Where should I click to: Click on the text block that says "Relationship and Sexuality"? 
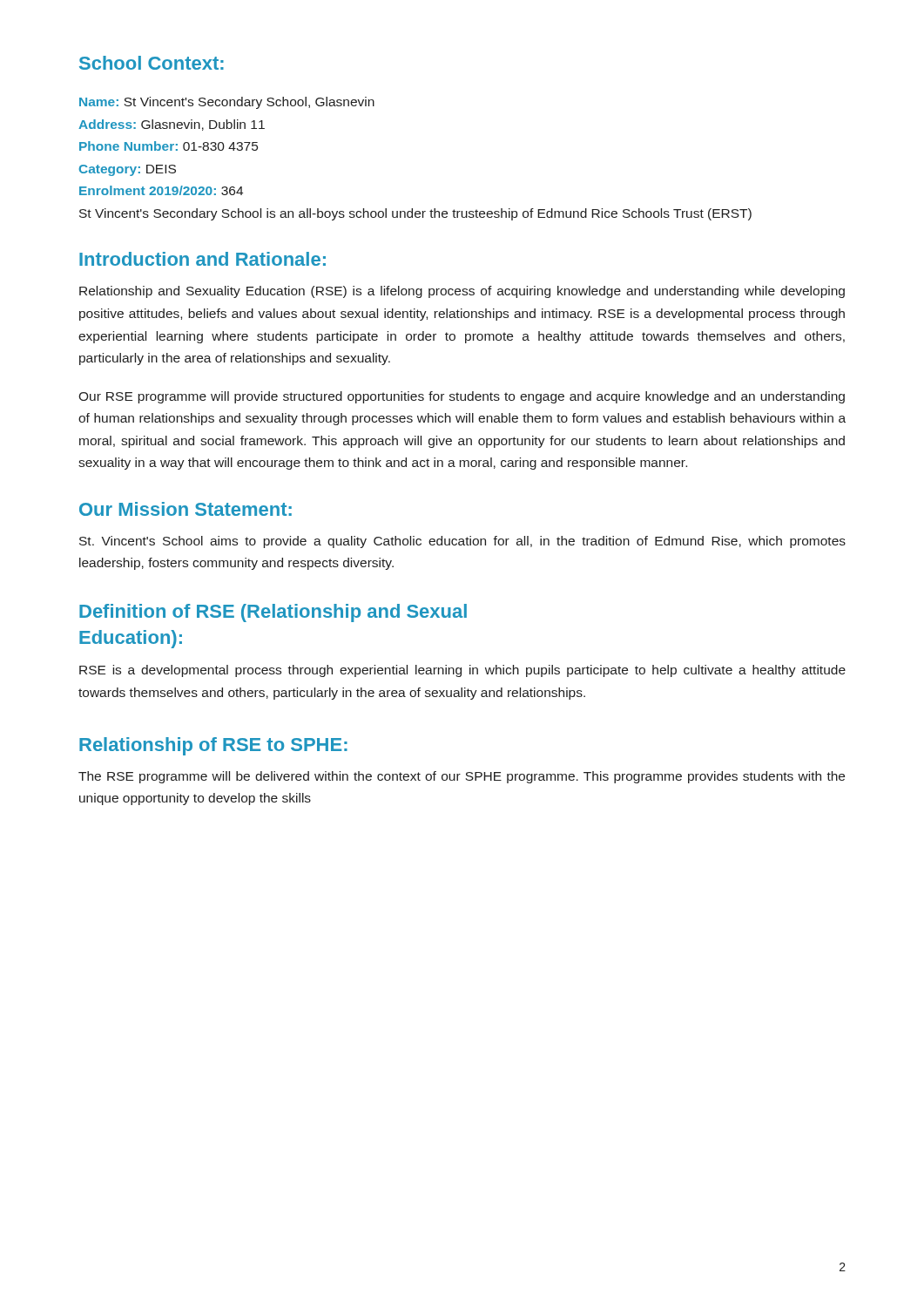pyautogui.click(x=462, y=324)
